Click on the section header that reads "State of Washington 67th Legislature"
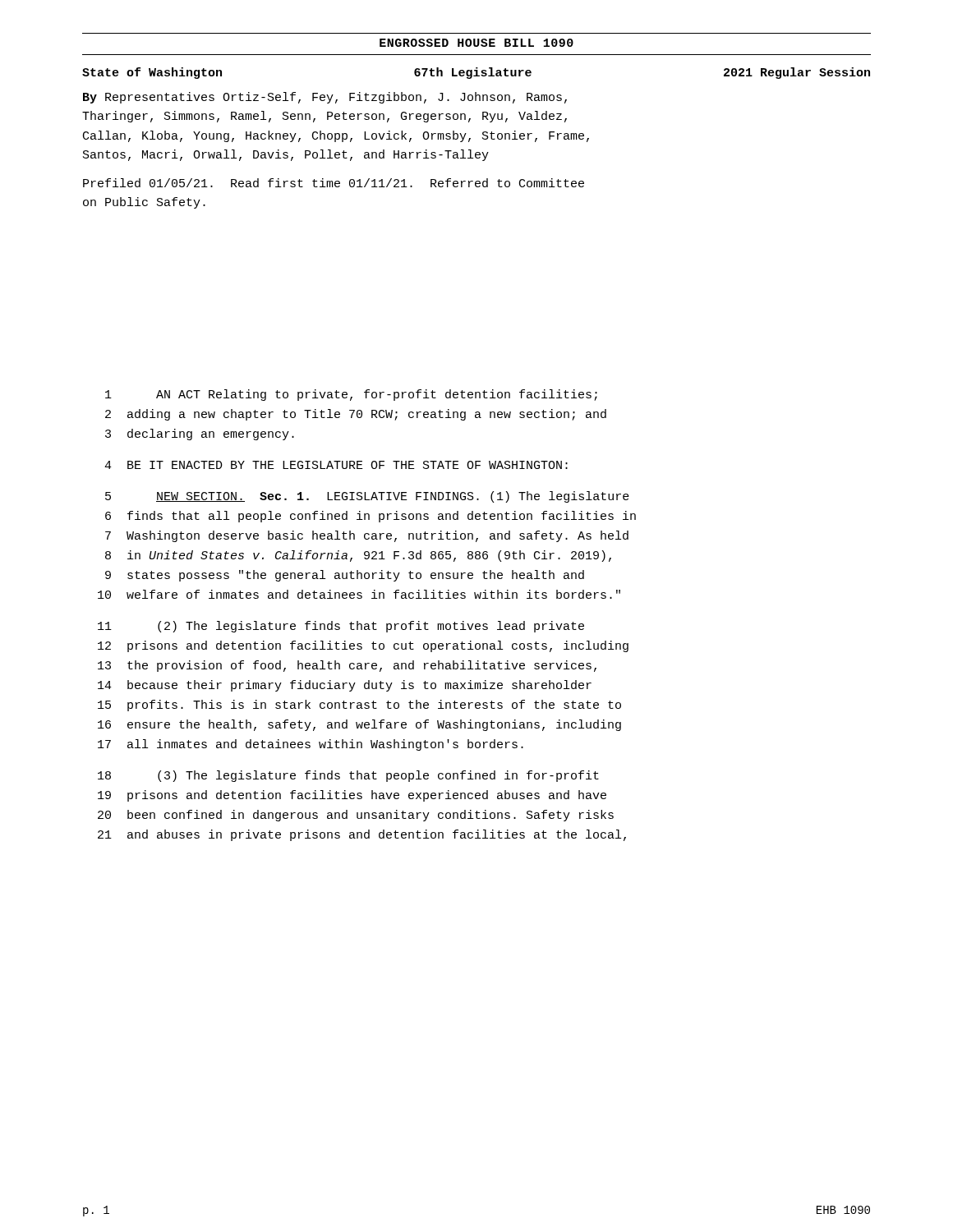Image resolution: width=953 pixels, height=1232 pixels. tap(476, 73)
